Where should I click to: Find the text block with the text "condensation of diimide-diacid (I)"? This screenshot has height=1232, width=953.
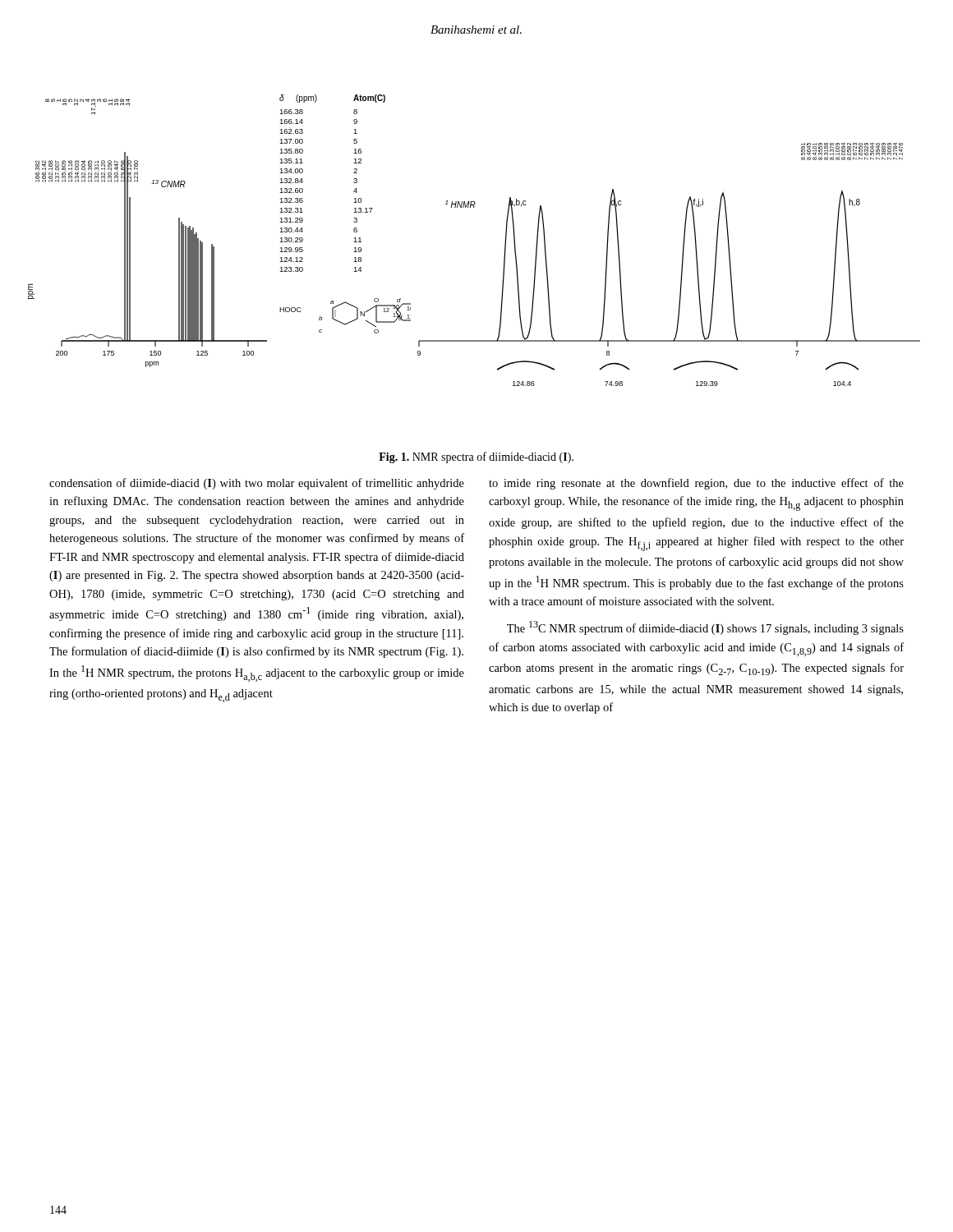[x=257, y=590]
